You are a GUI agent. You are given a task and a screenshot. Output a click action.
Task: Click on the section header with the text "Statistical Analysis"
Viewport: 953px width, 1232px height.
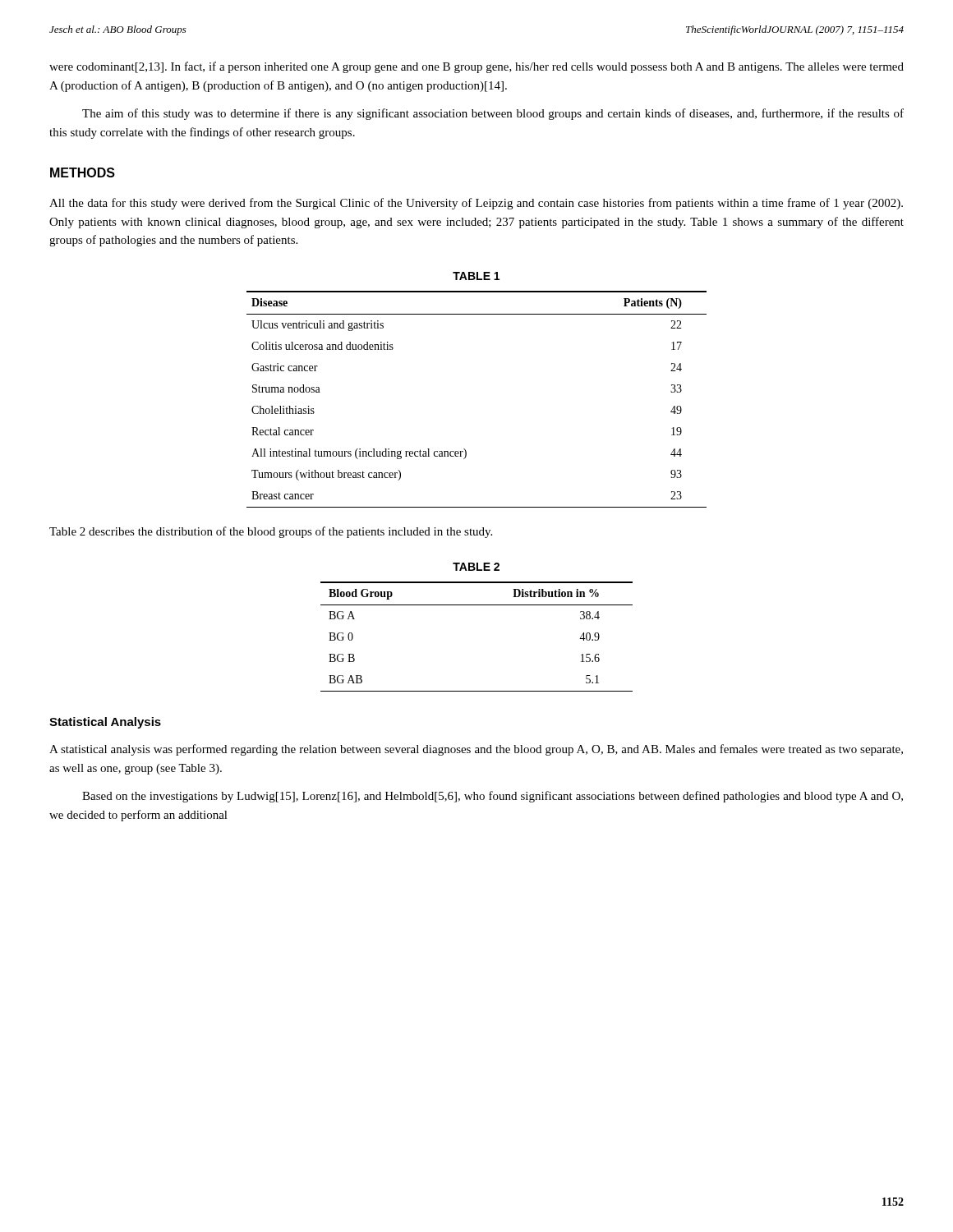pos(105,722)
